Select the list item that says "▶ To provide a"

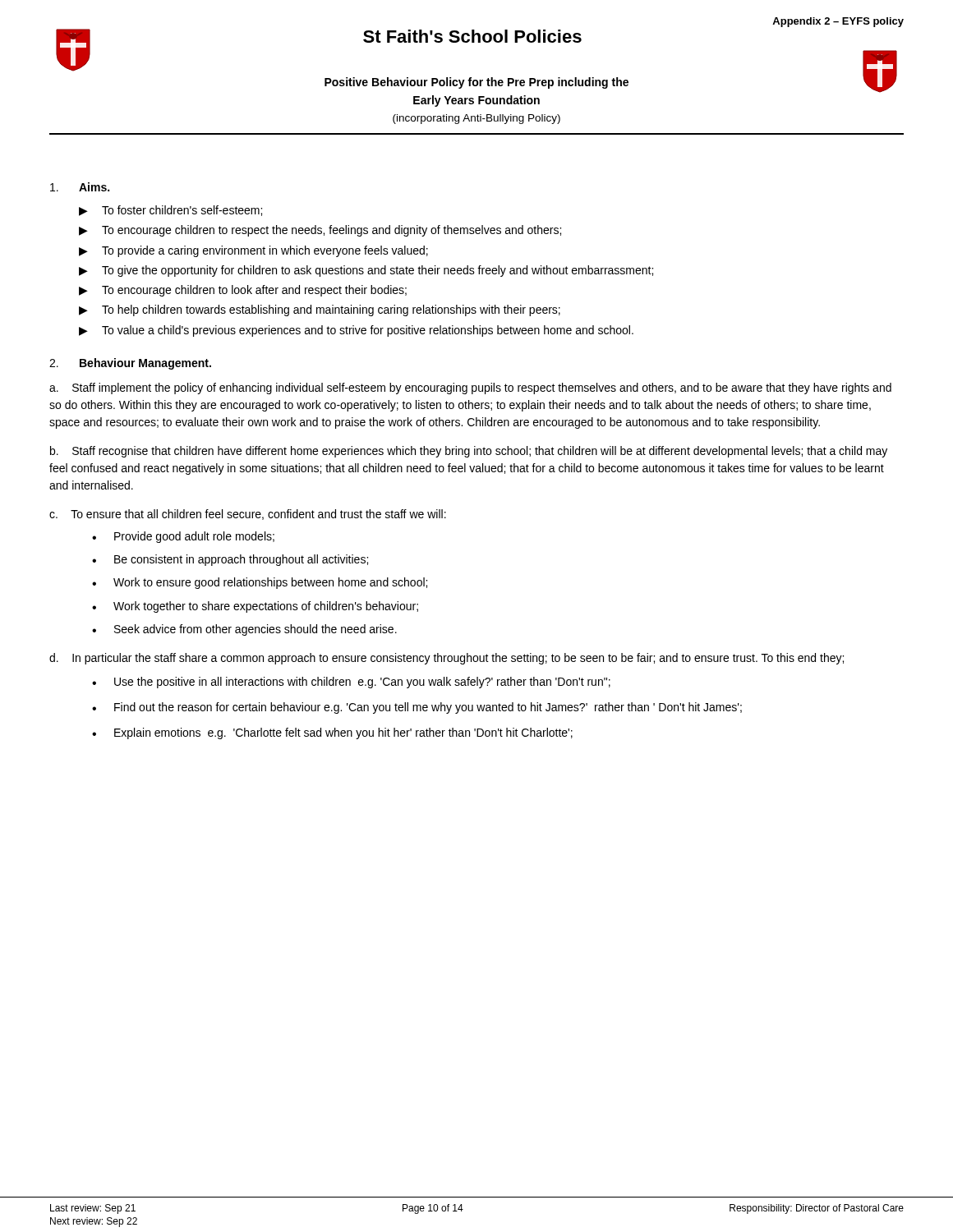pos(254,250)
